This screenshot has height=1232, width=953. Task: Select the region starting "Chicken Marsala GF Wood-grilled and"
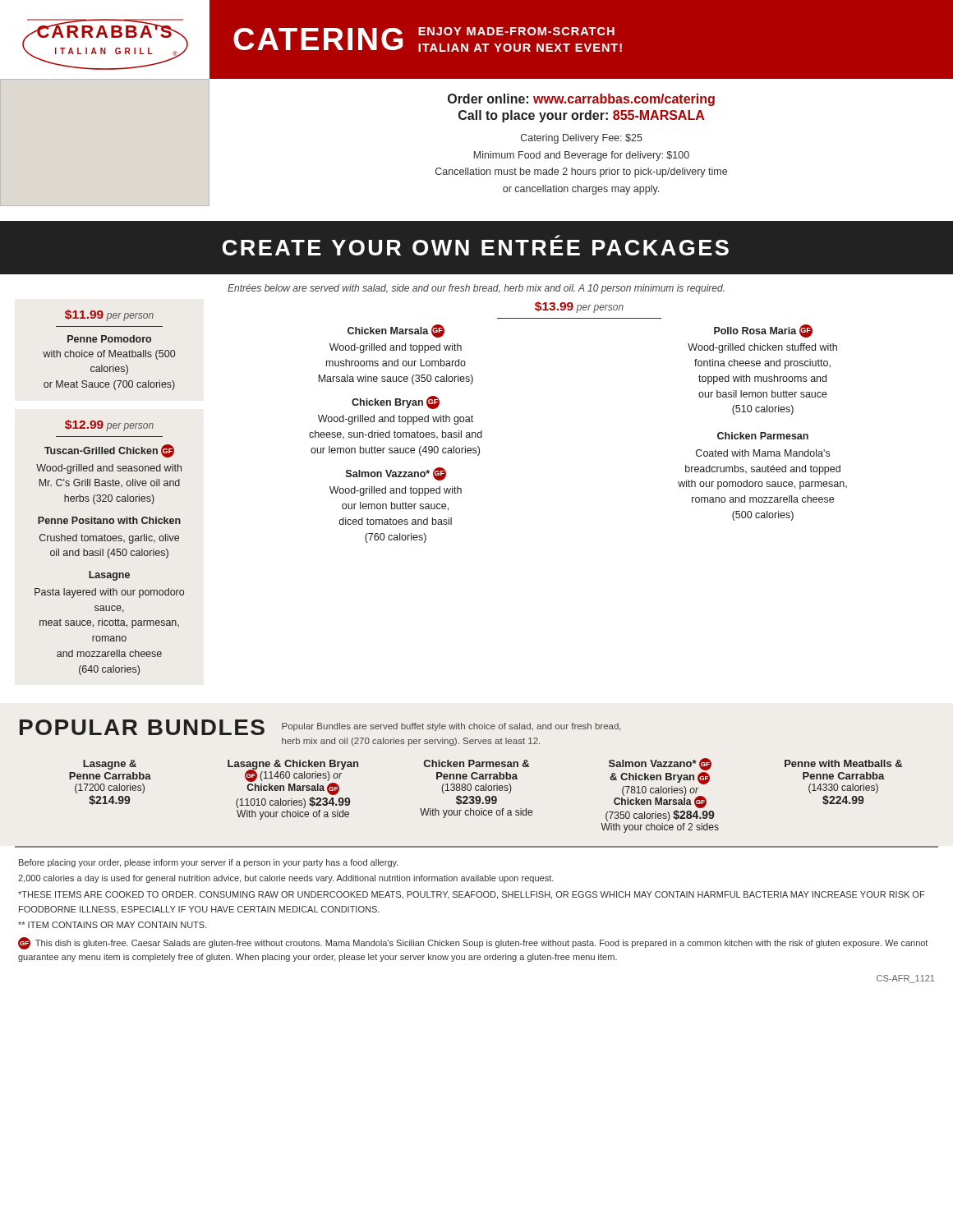point(396,434)
